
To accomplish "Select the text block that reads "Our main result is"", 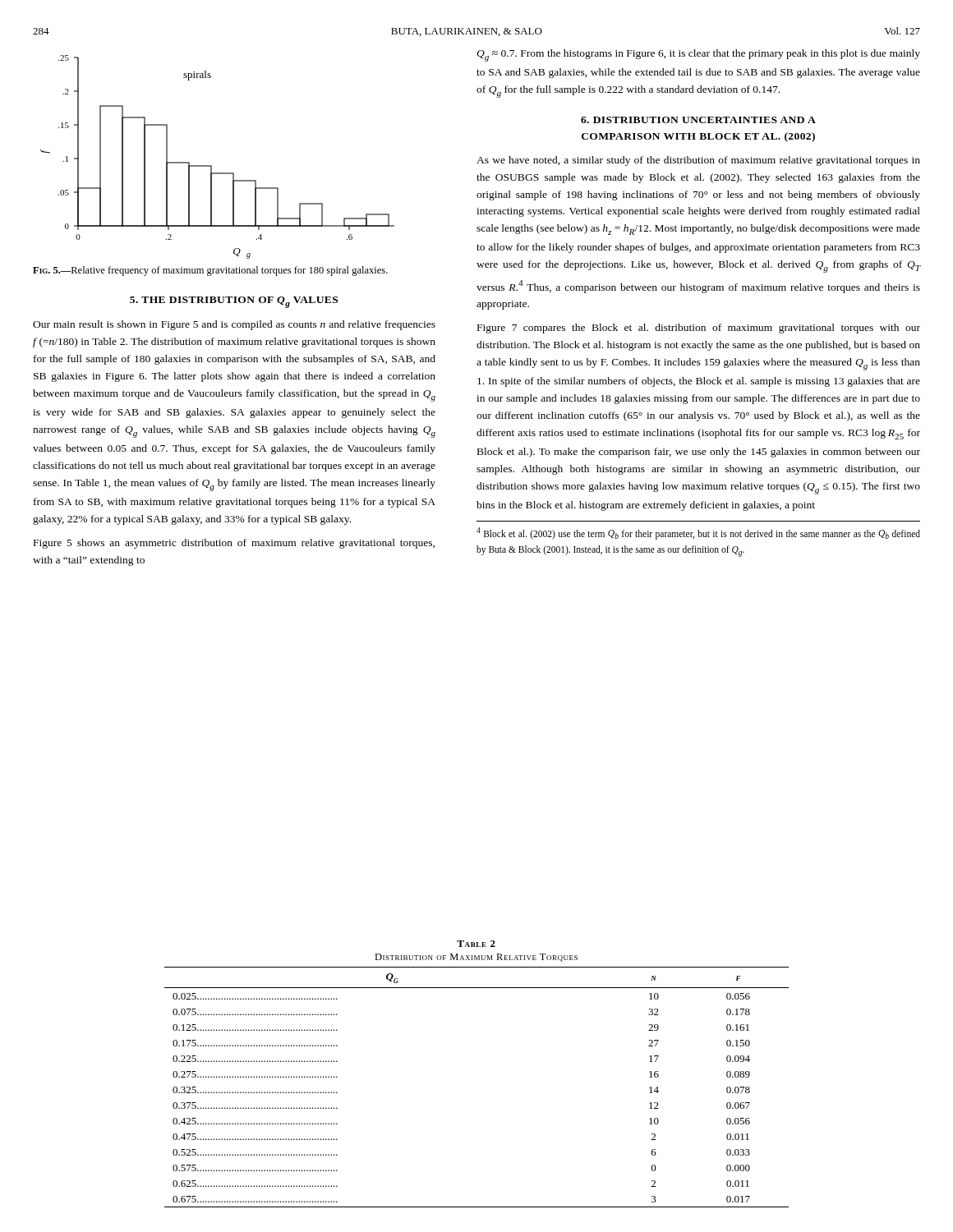I will pos(234,421).
